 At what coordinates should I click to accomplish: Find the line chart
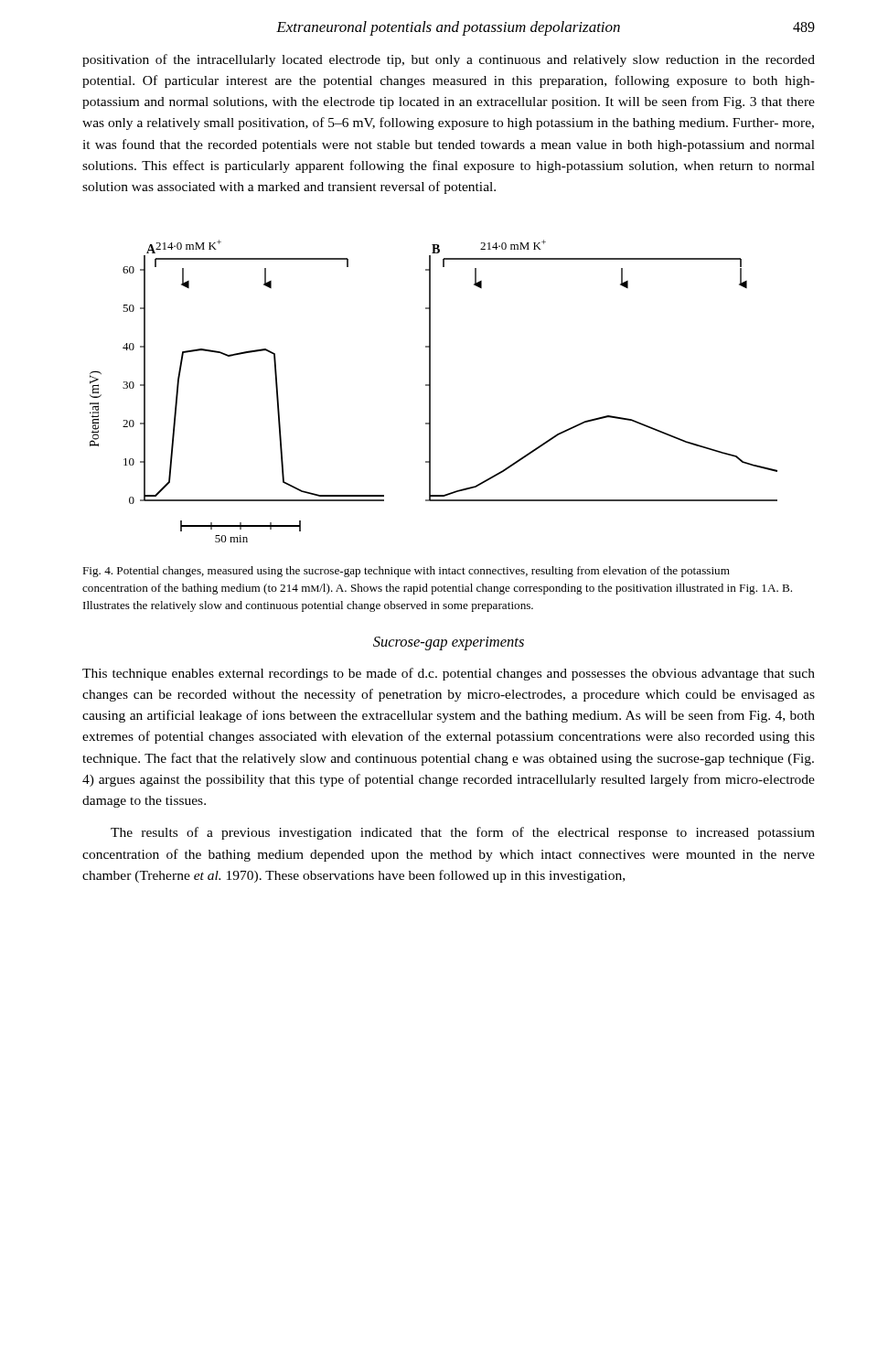pyautogui.click(x=449, y=386)
